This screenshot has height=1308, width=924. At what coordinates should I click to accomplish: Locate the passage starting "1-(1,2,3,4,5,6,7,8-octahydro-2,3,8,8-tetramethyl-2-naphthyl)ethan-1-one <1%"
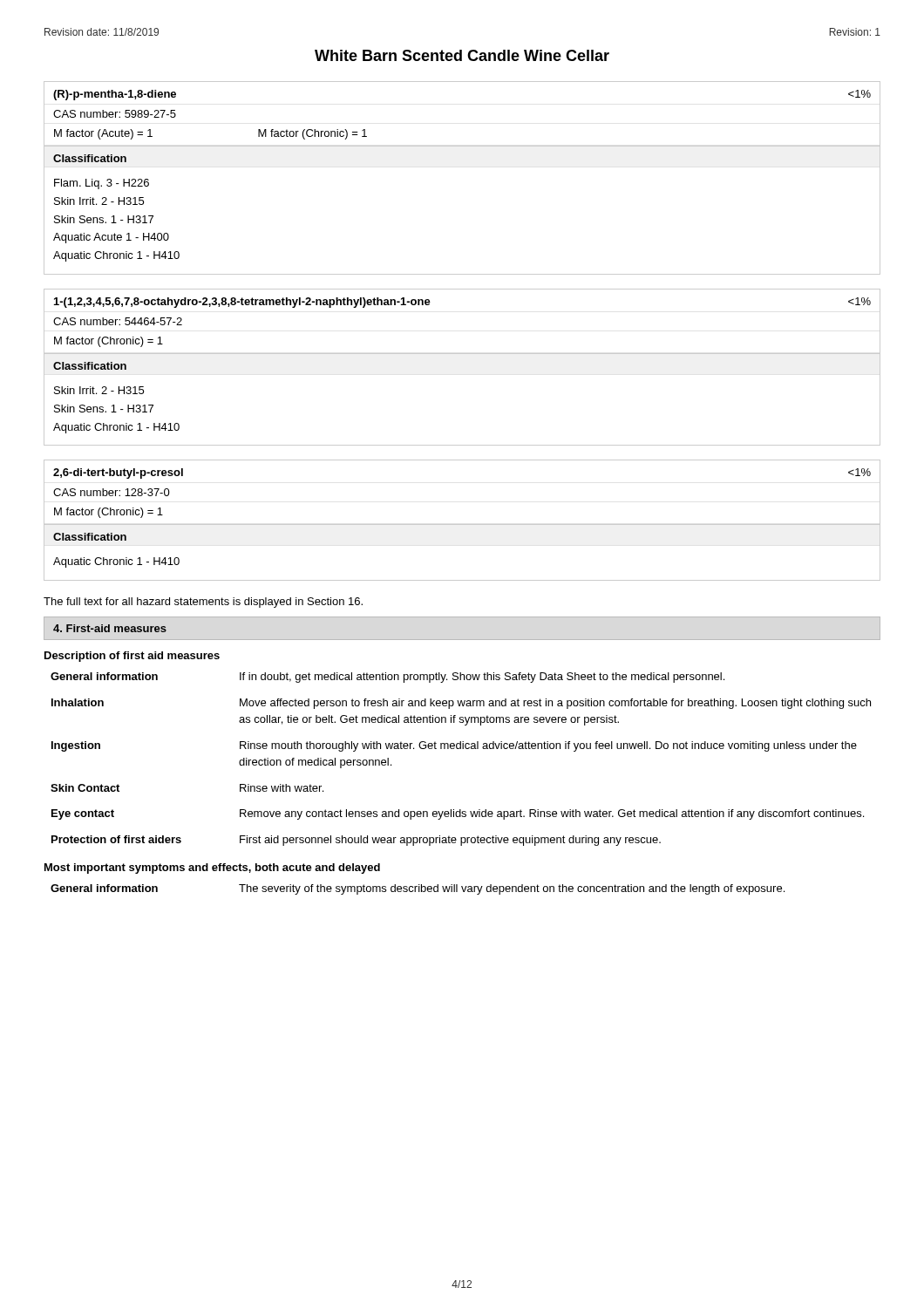click(256, 302)
